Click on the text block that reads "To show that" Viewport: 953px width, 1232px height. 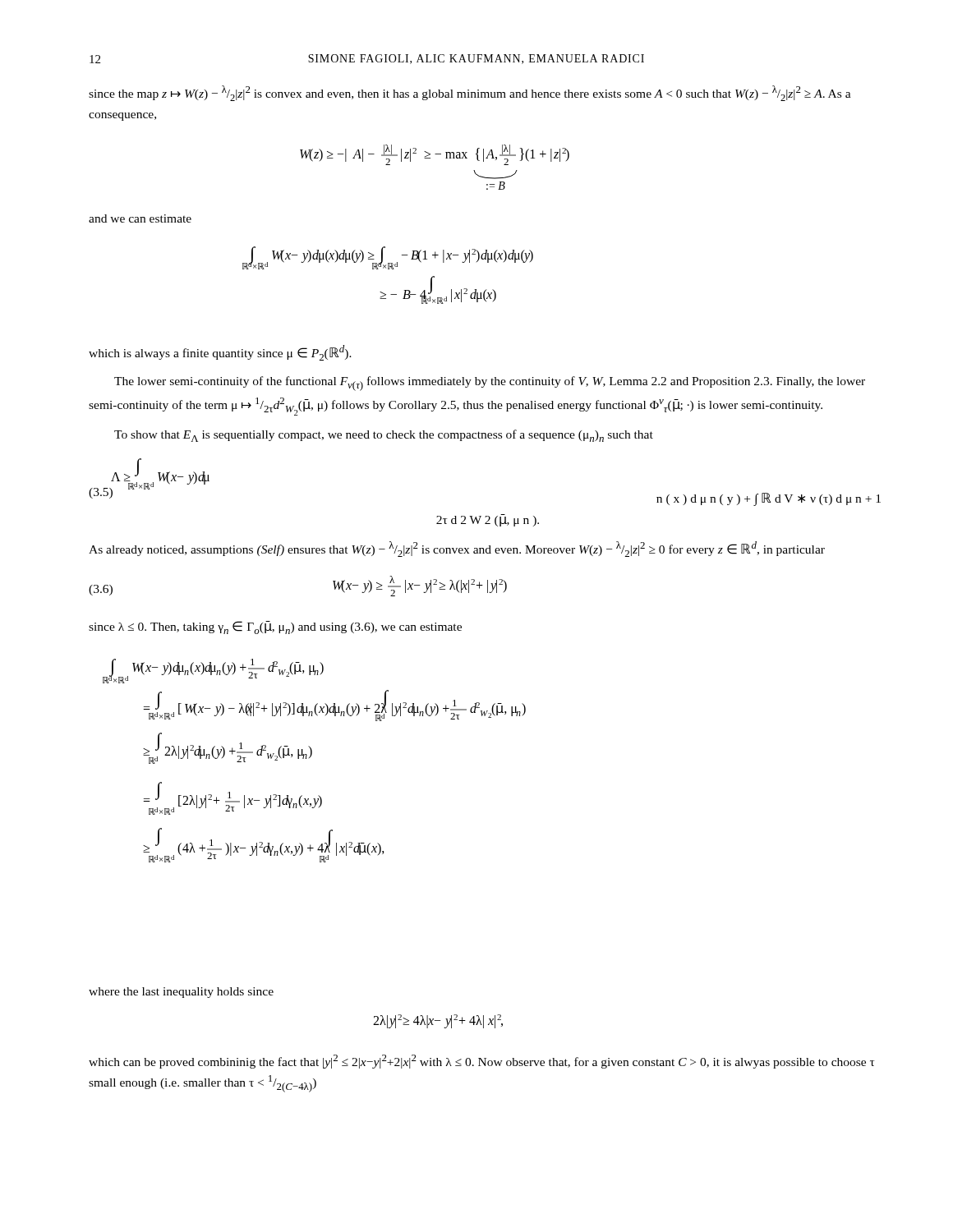[x=384, y=436]
